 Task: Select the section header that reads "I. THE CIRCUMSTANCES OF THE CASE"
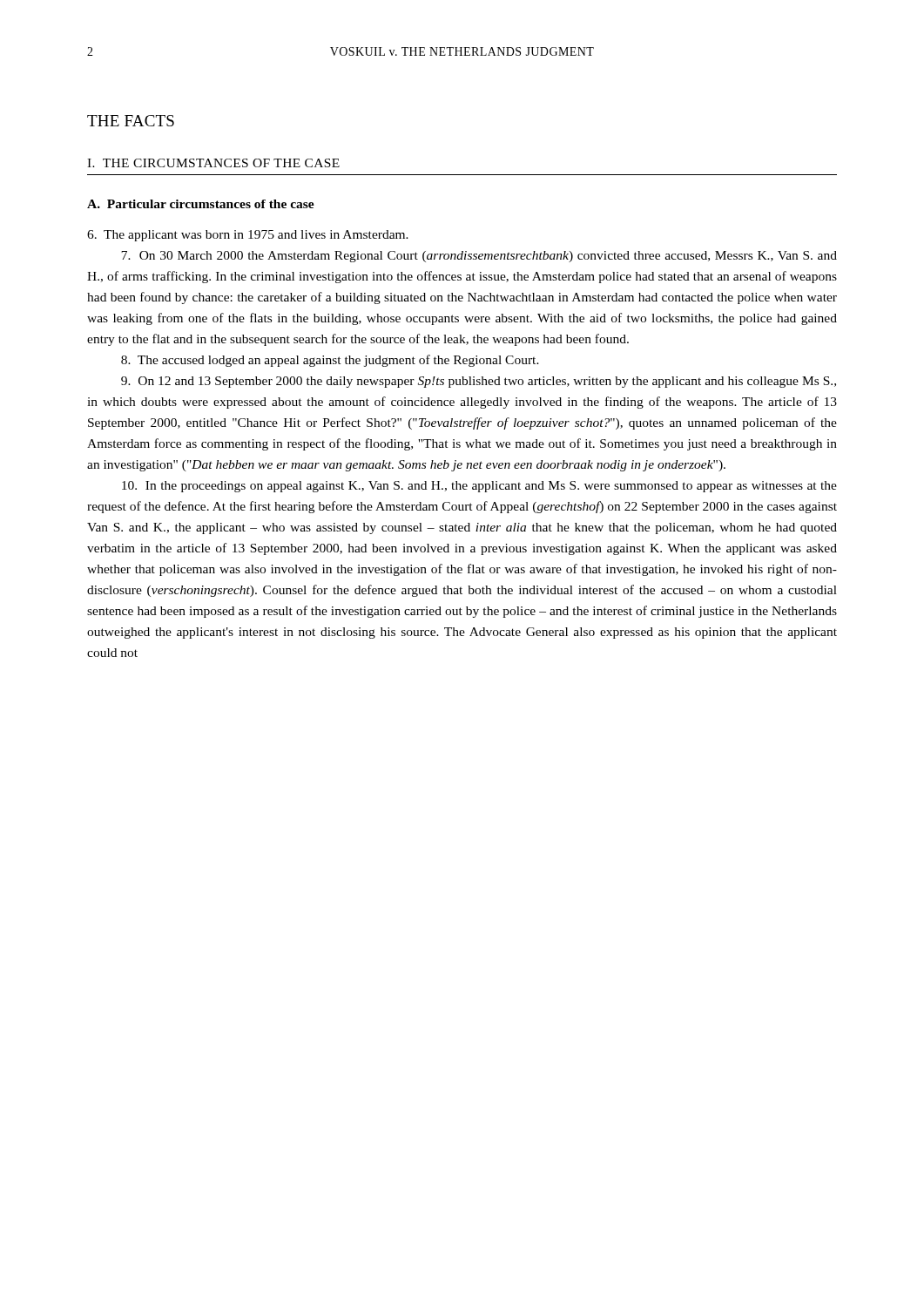tap(214, 163)
